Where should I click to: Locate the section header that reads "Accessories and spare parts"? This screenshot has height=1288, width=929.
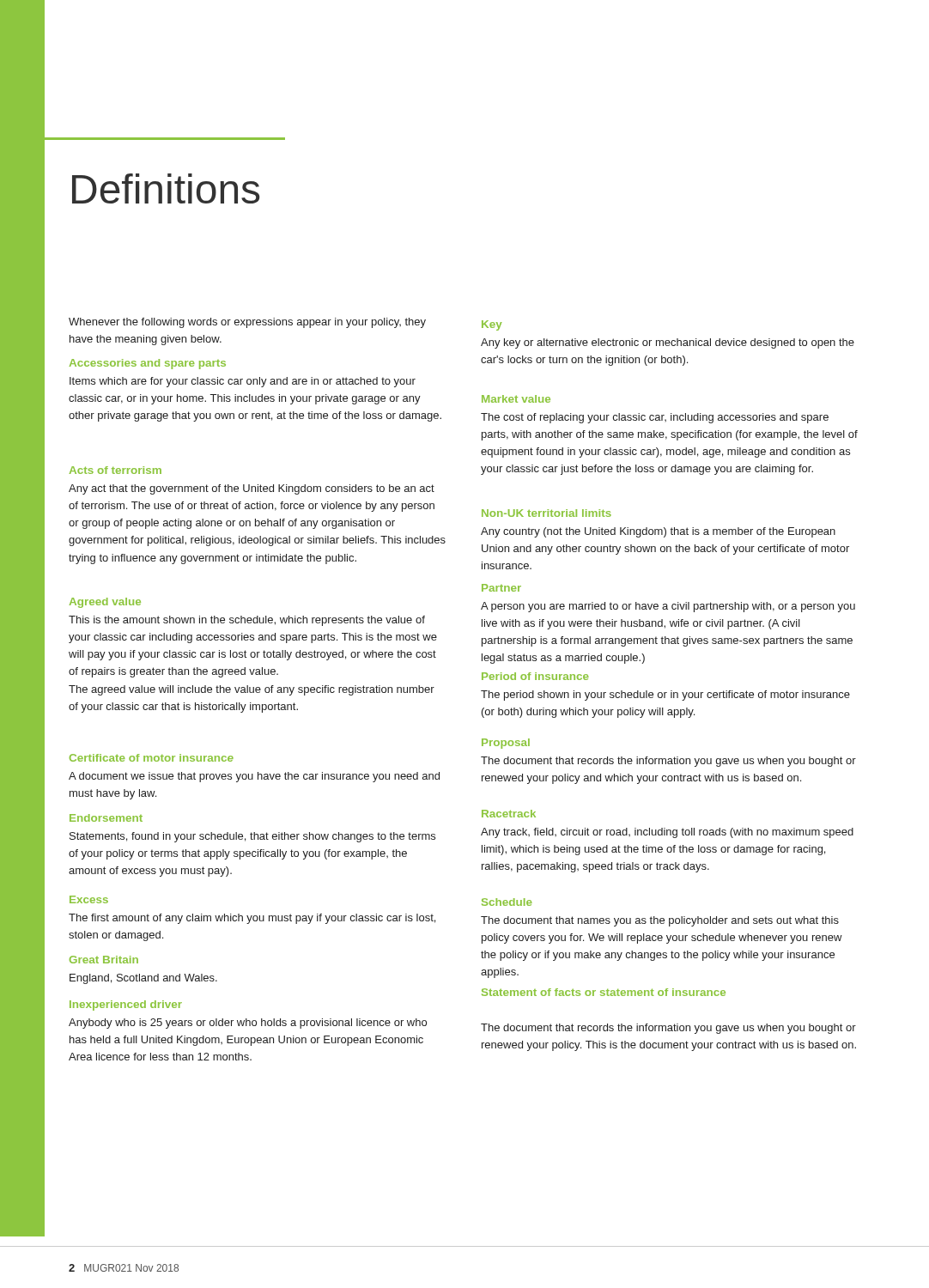point(148,363)
